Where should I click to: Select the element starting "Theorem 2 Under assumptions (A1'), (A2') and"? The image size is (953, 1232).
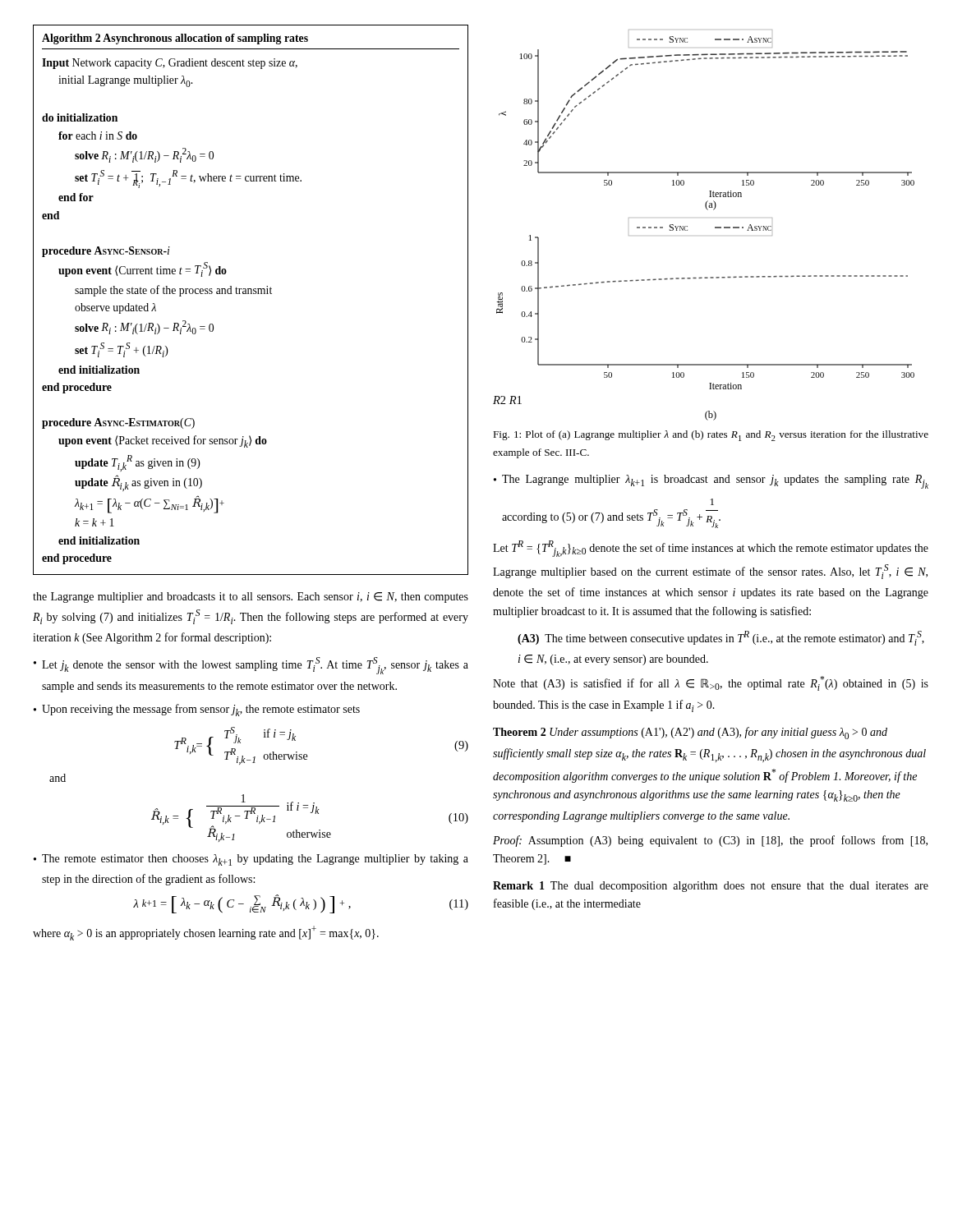tap(709, 774)
